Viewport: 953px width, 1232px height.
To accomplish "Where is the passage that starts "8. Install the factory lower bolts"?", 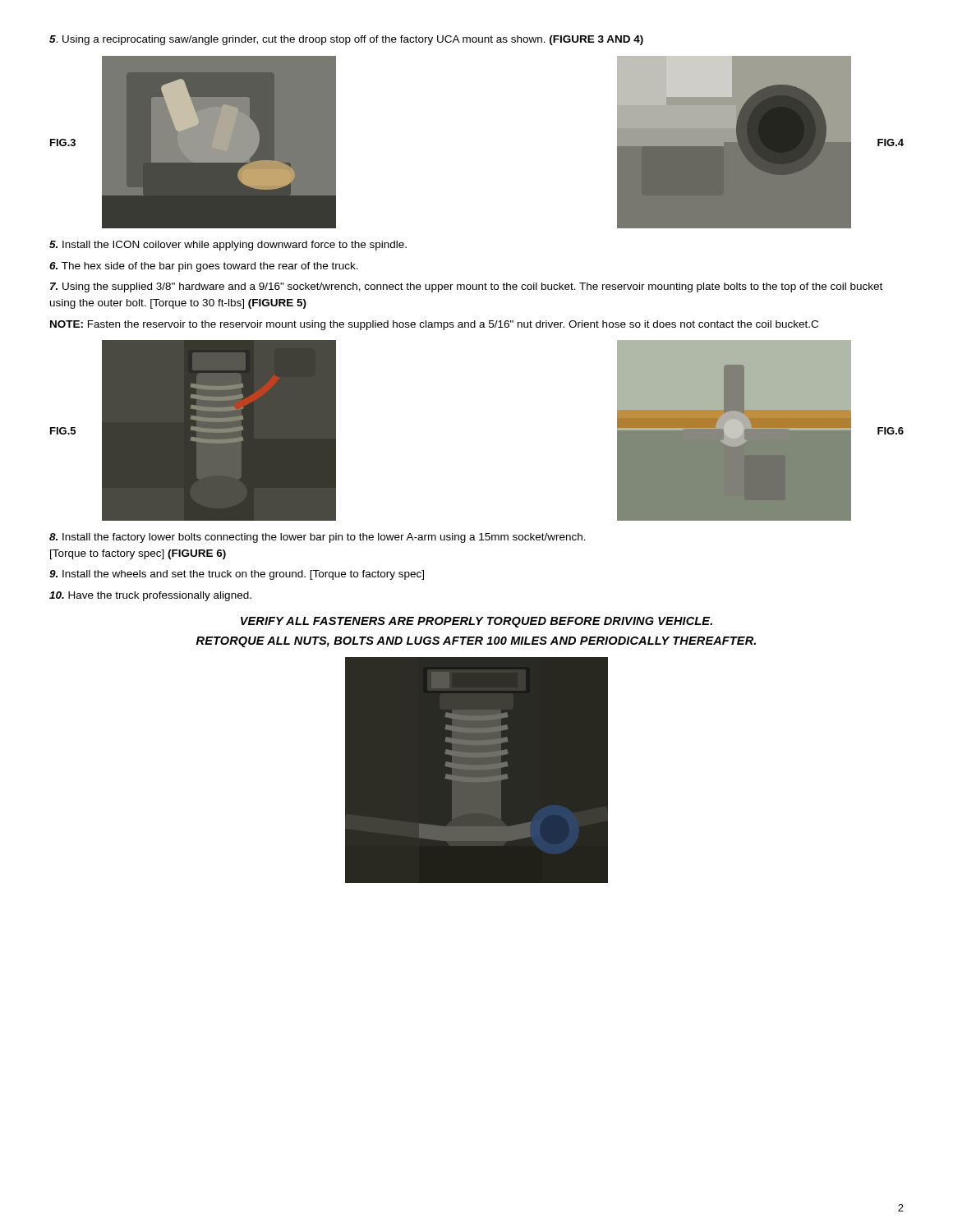I will (x=318, y=545).
